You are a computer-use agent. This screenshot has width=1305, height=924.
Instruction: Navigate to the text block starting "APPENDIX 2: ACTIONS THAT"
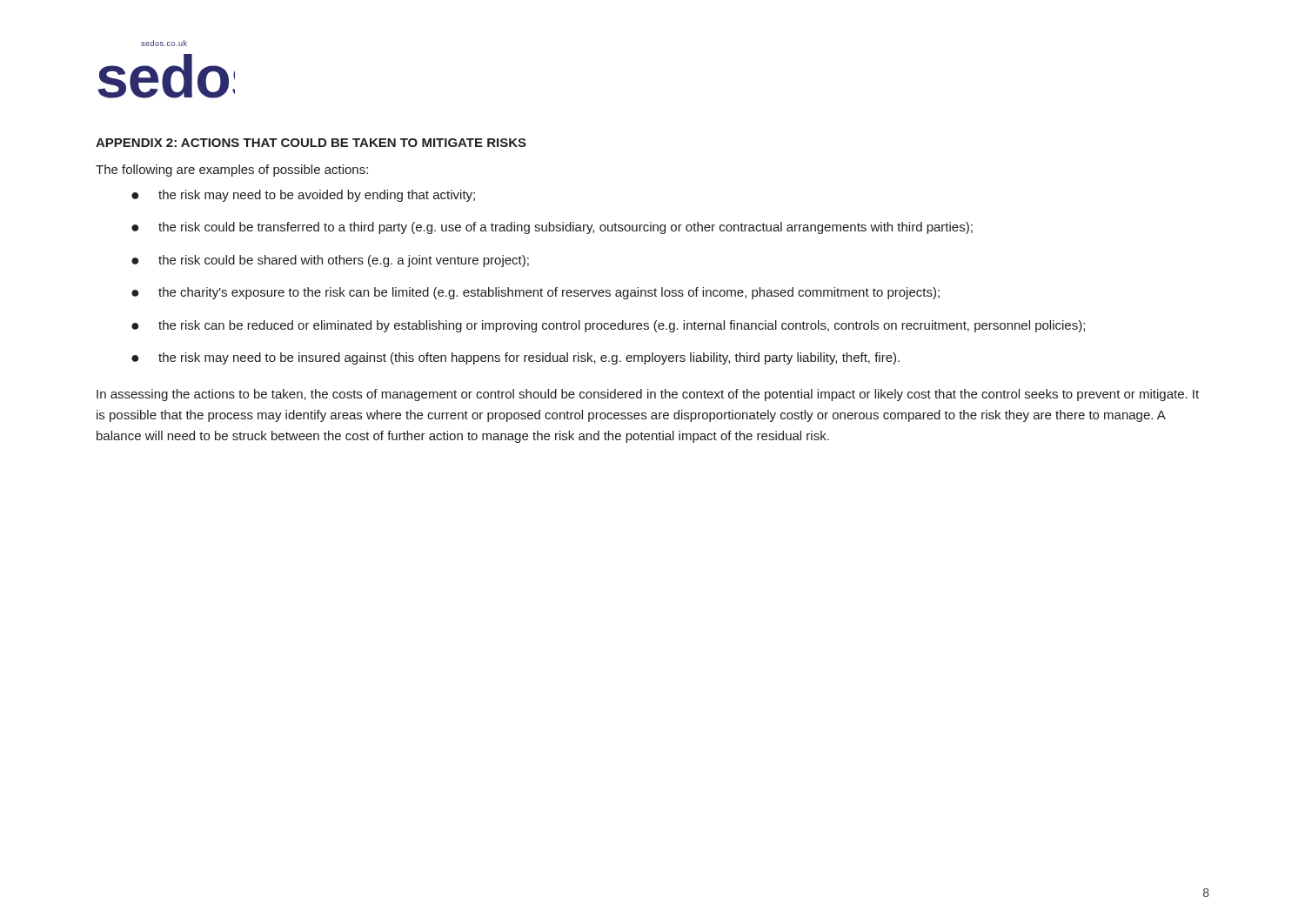(x=311, y=142)
